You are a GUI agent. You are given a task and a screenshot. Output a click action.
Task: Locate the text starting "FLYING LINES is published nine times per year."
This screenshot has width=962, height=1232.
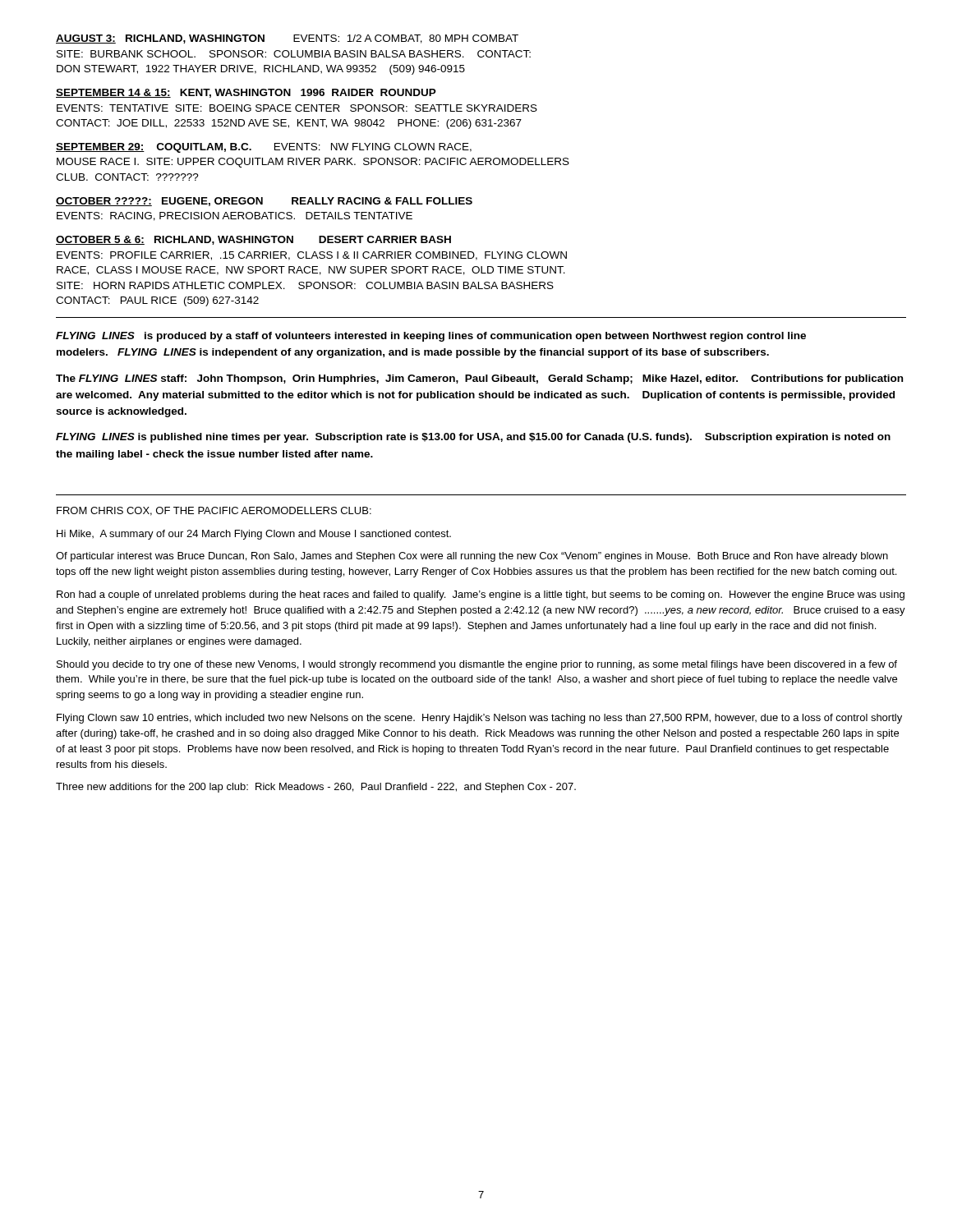pos(481,446)
